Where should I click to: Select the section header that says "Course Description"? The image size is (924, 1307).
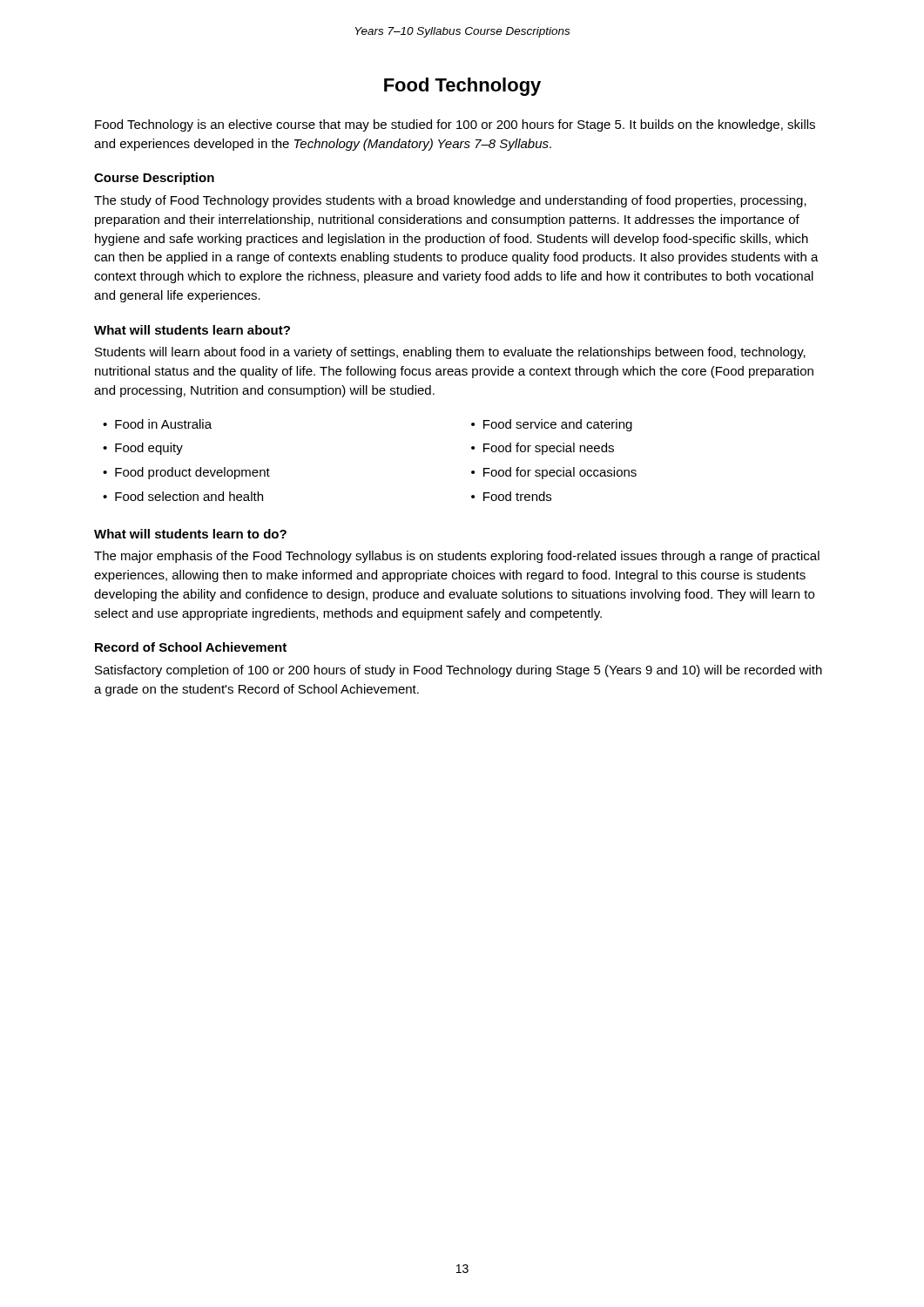[x=154, y=178]
